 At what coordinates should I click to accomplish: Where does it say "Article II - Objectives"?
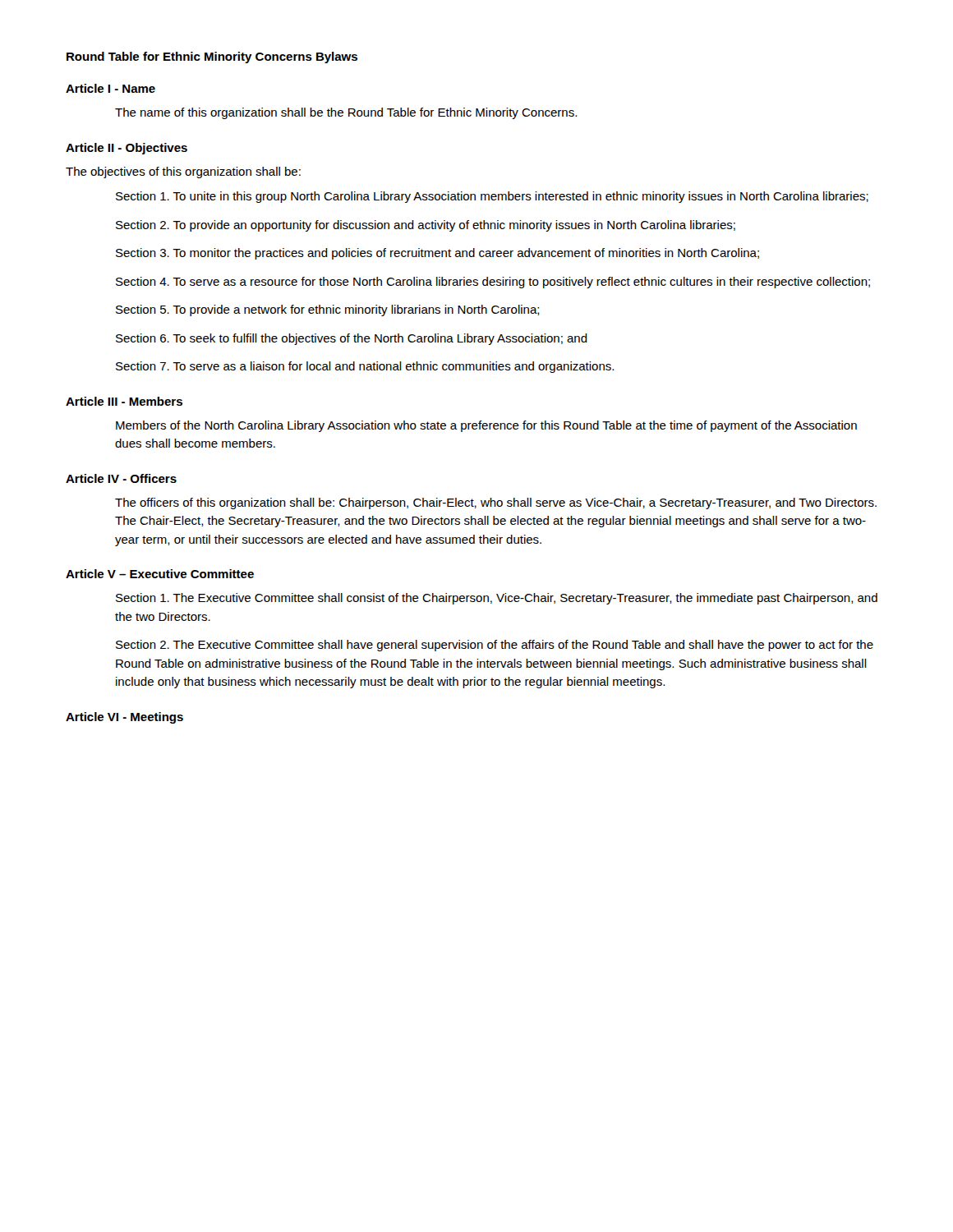[127, 147]
